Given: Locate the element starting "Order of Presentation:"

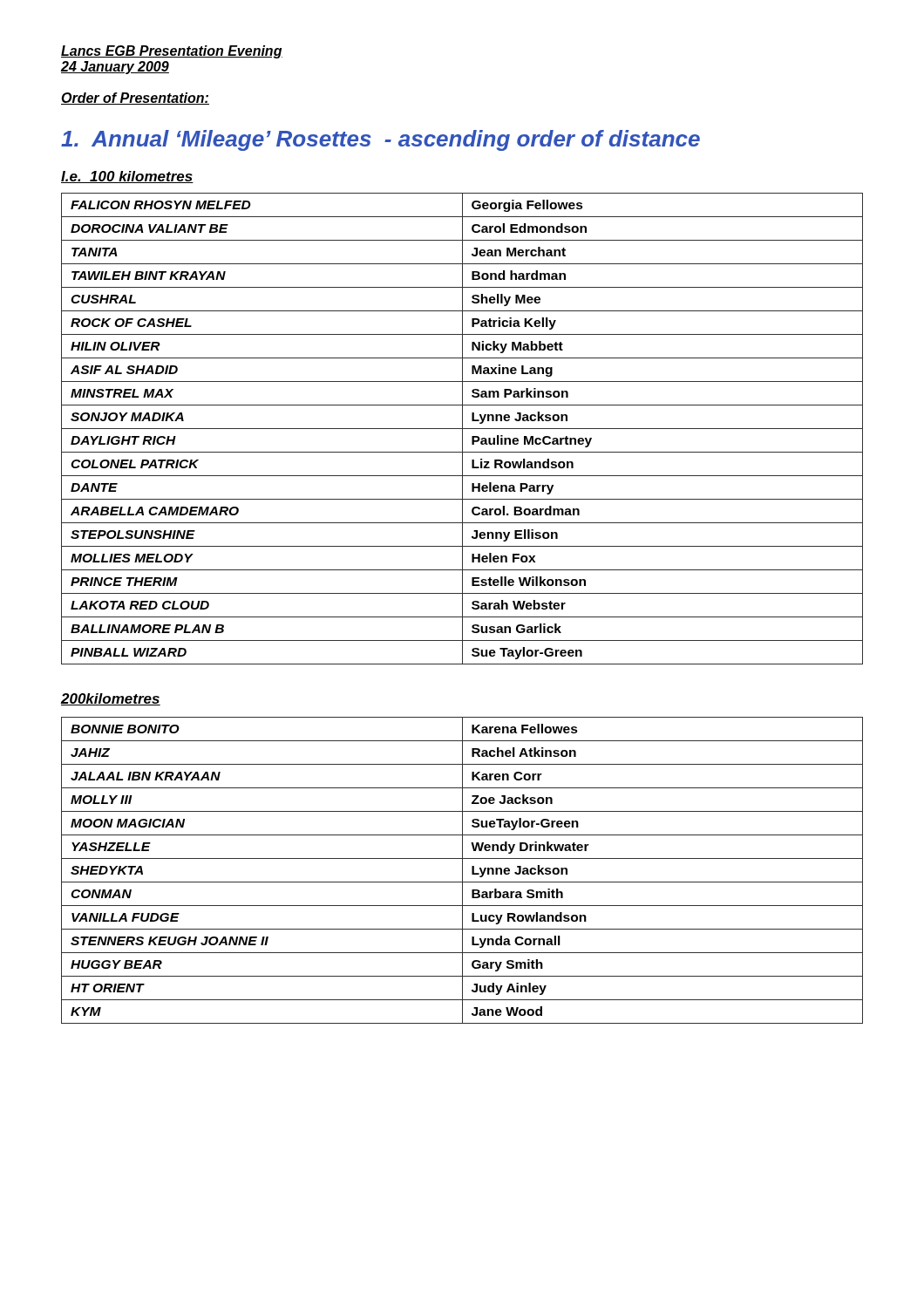Looking at the screenshot, I should 135,99.
